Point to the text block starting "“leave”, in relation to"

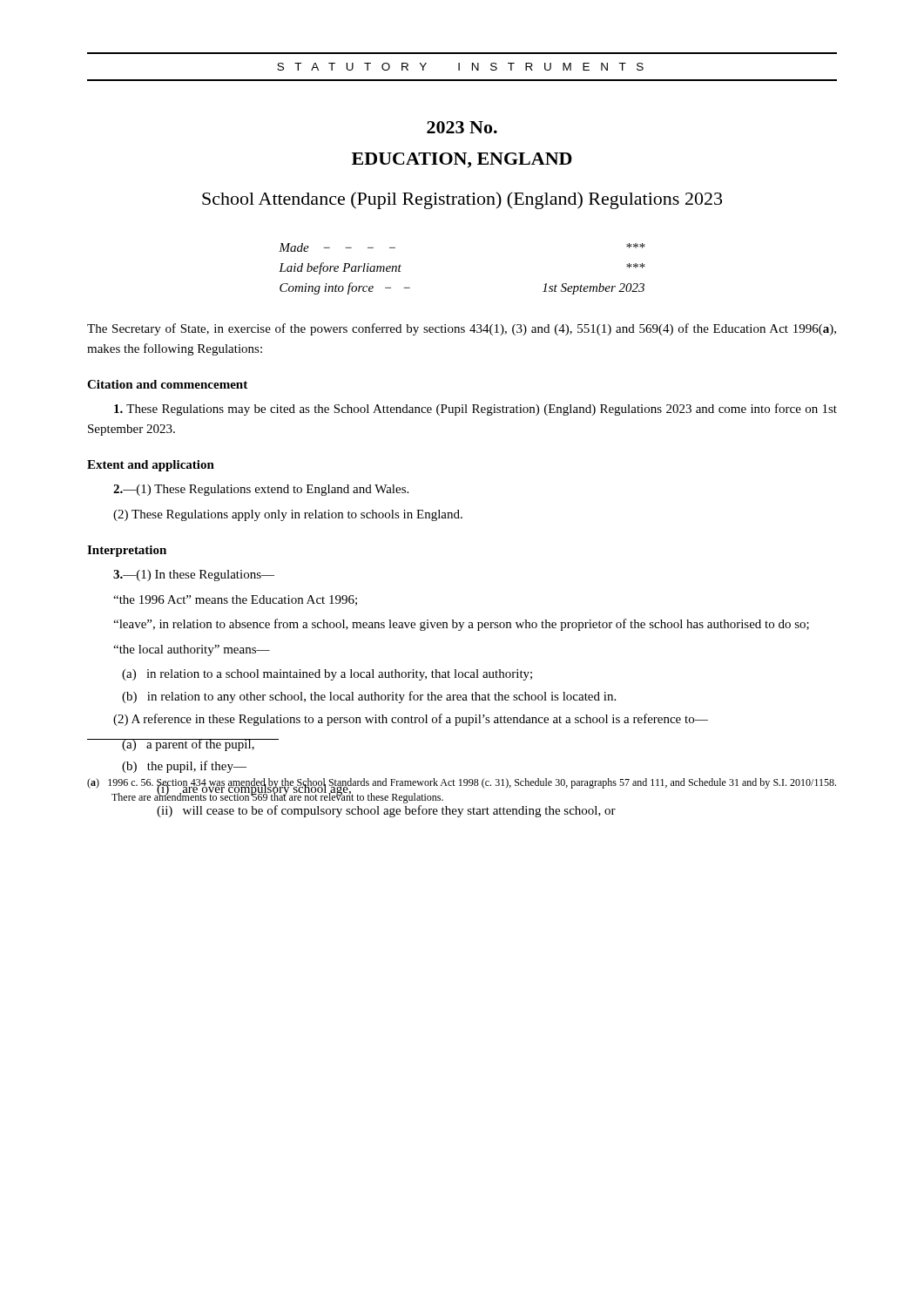pos(461,624)
